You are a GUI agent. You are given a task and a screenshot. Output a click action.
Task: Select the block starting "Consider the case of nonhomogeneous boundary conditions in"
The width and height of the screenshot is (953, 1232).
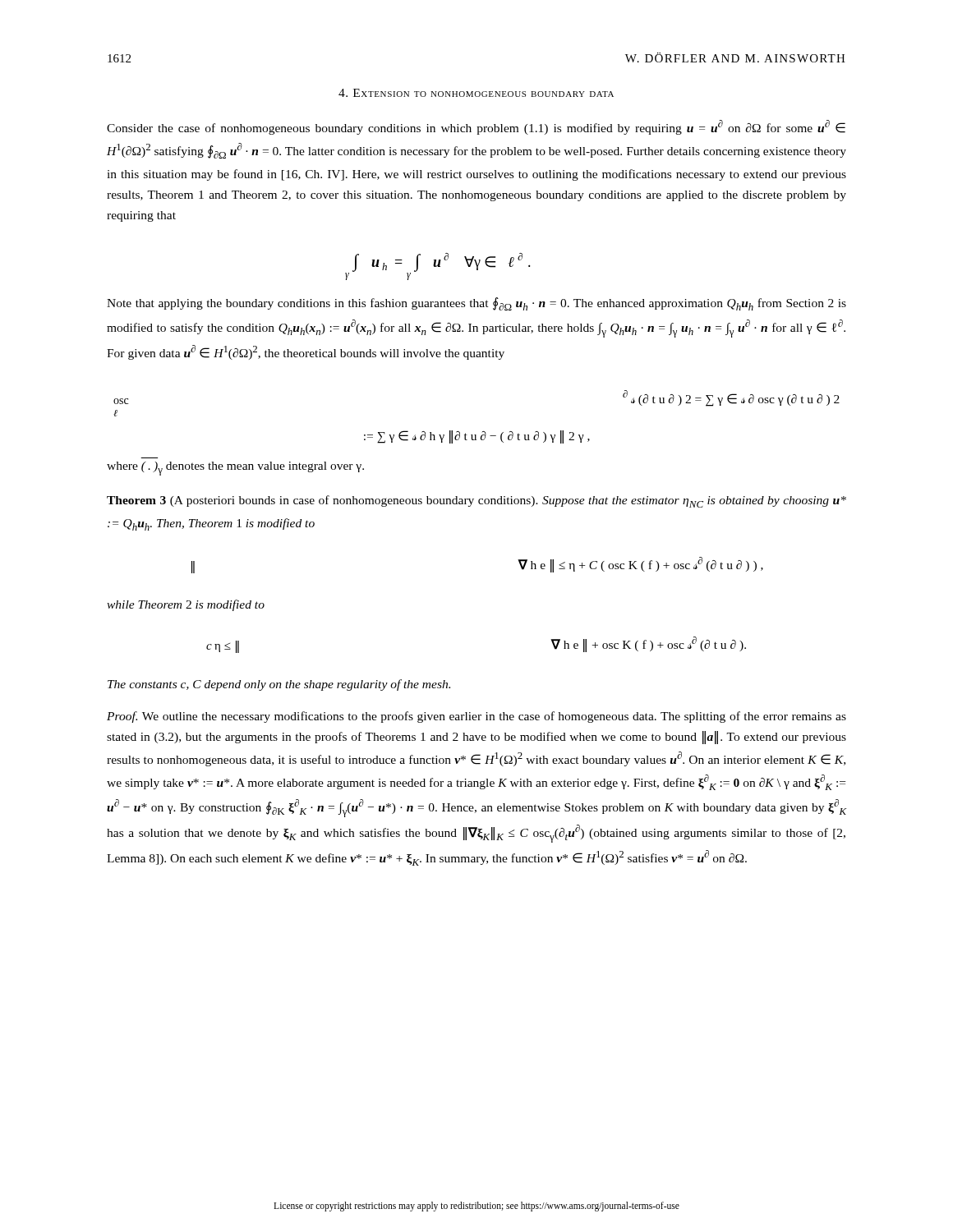point(476,170)
